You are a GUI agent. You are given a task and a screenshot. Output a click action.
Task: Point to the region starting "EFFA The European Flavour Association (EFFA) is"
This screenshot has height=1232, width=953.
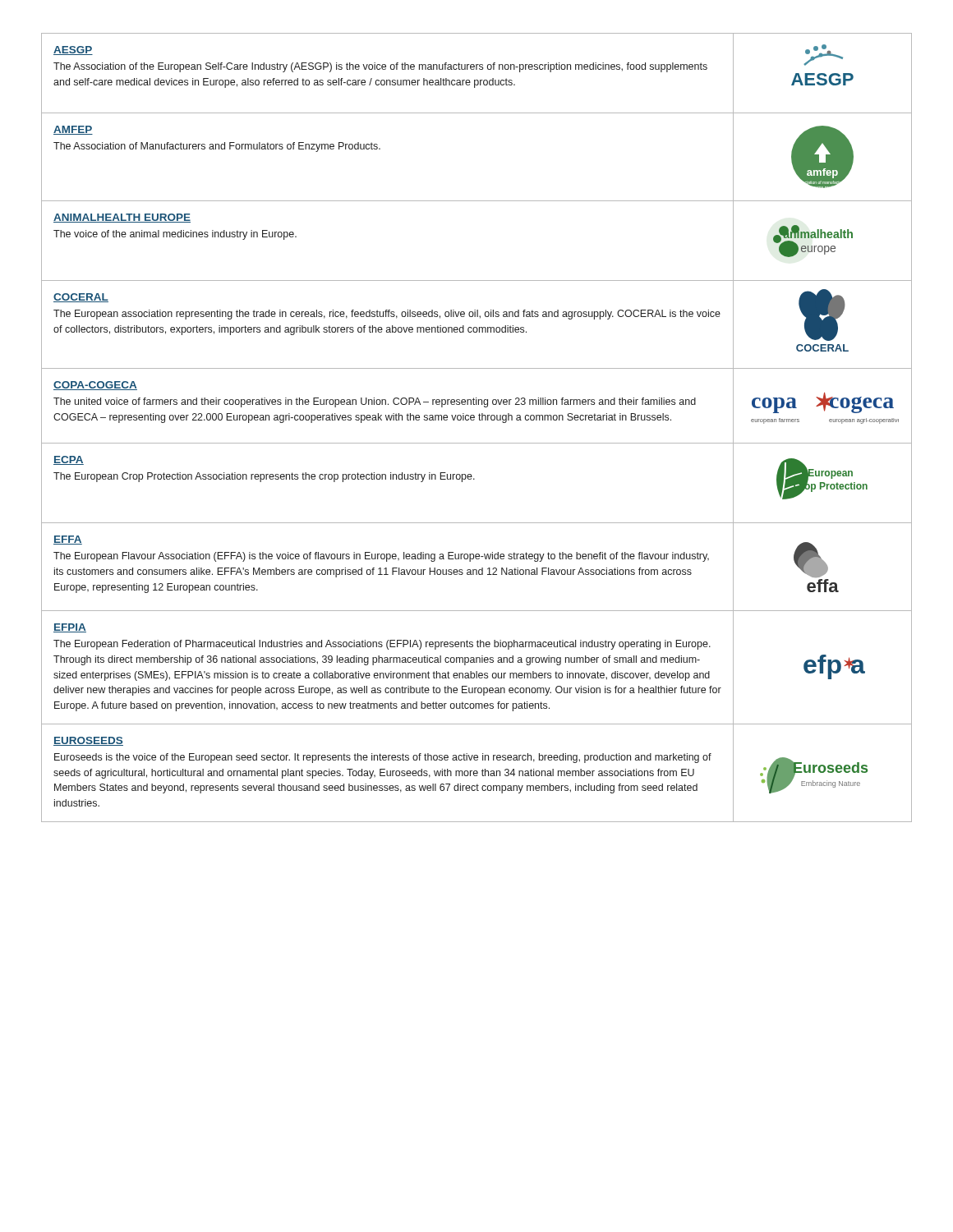(x=387, y=563)
